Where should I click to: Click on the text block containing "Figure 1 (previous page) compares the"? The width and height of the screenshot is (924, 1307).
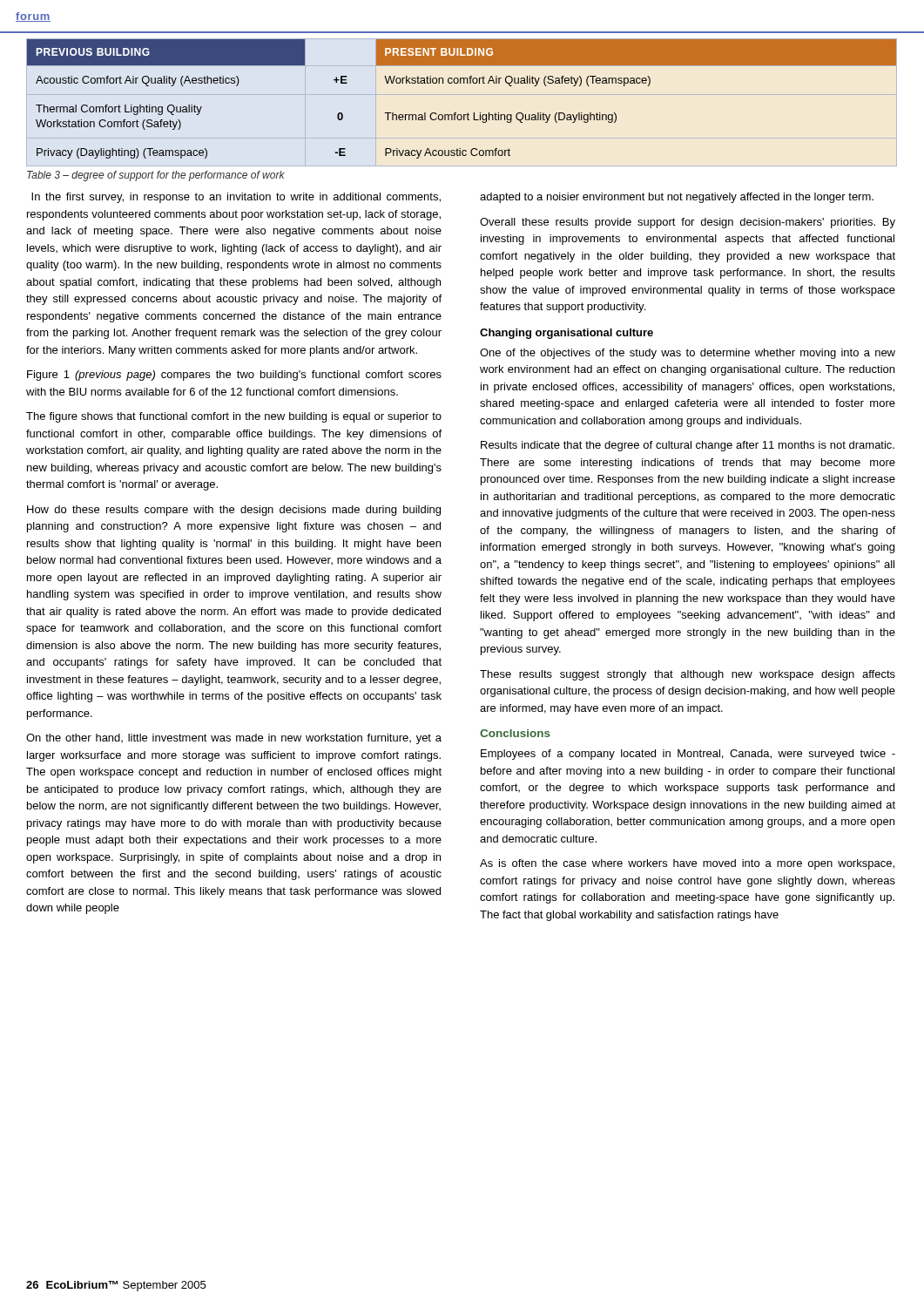point(234,383)
